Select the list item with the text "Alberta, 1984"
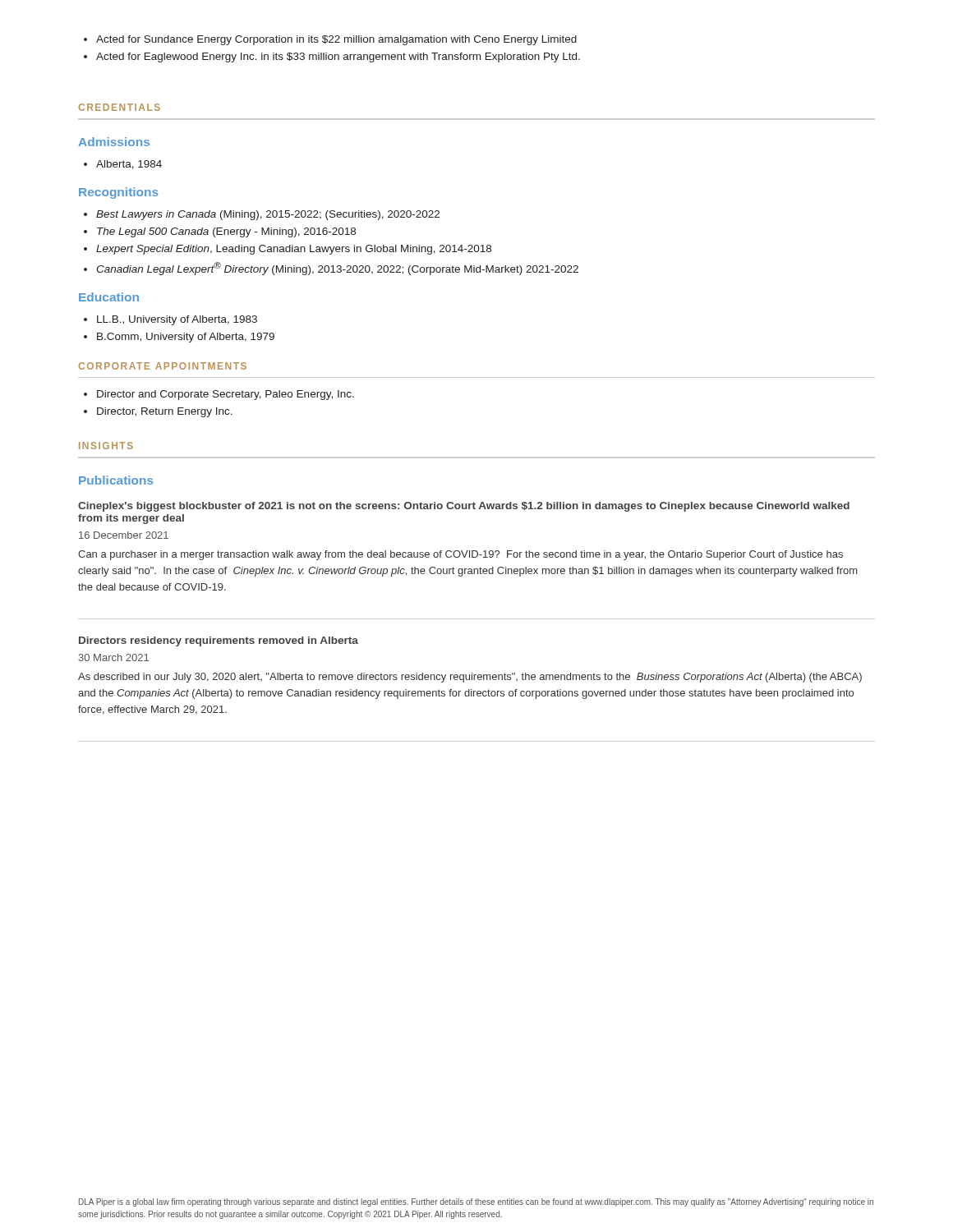 (x=129, y=164)
